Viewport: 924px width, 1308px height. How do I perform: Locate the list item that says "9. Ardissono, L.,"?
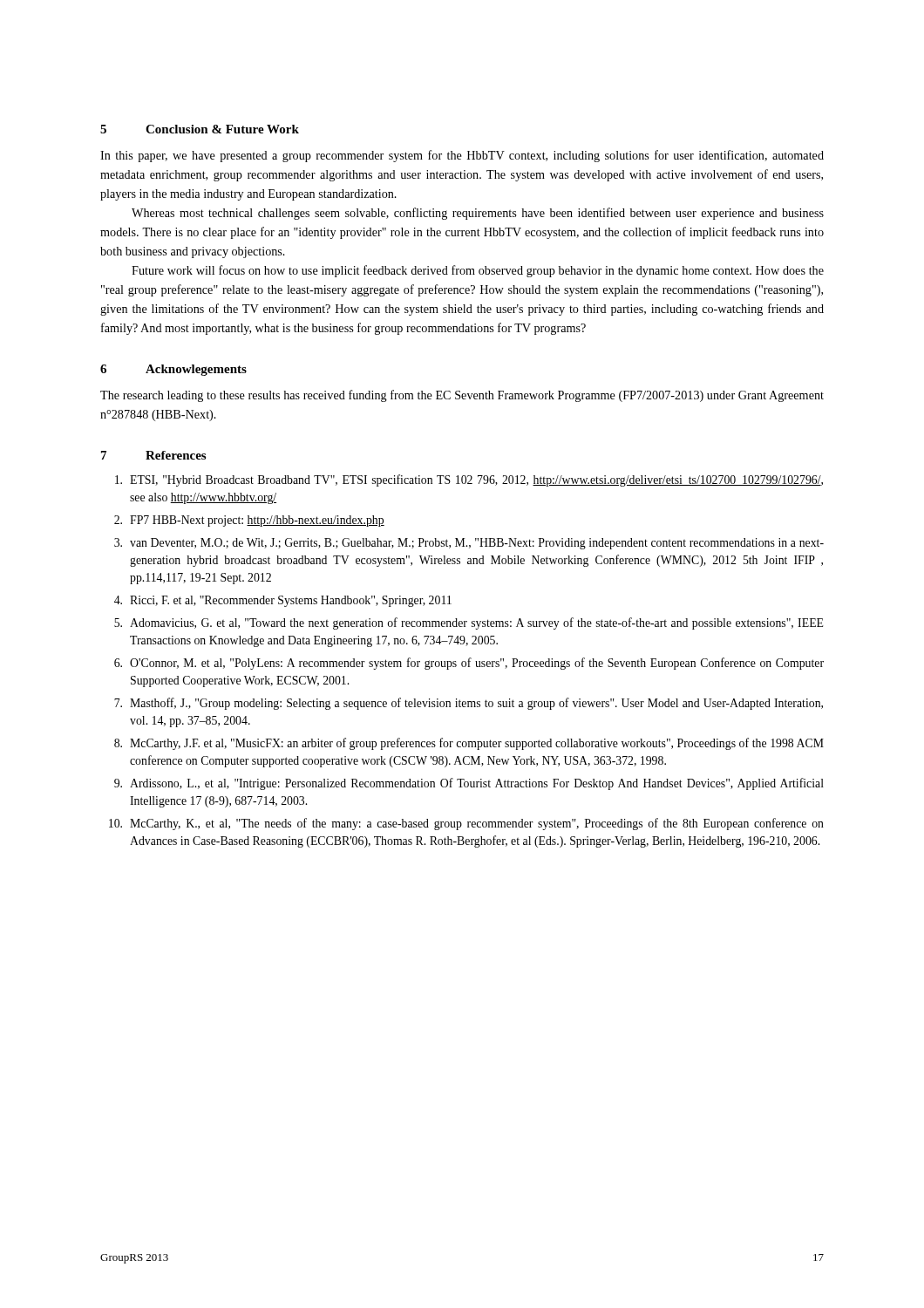click(x=462, y=793)
